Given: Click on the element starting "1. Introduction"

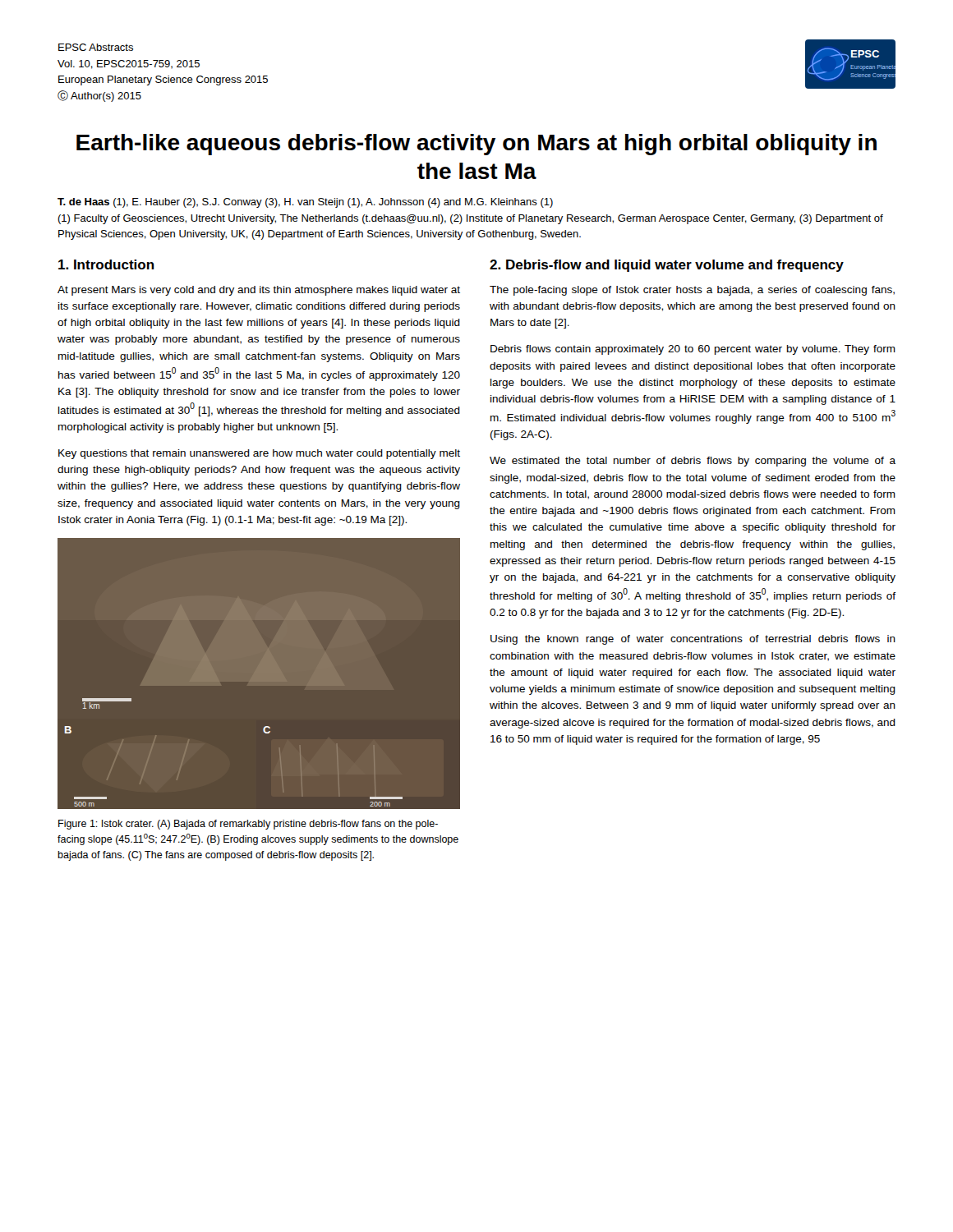Looking at the screenshot, I should (106, 265).
